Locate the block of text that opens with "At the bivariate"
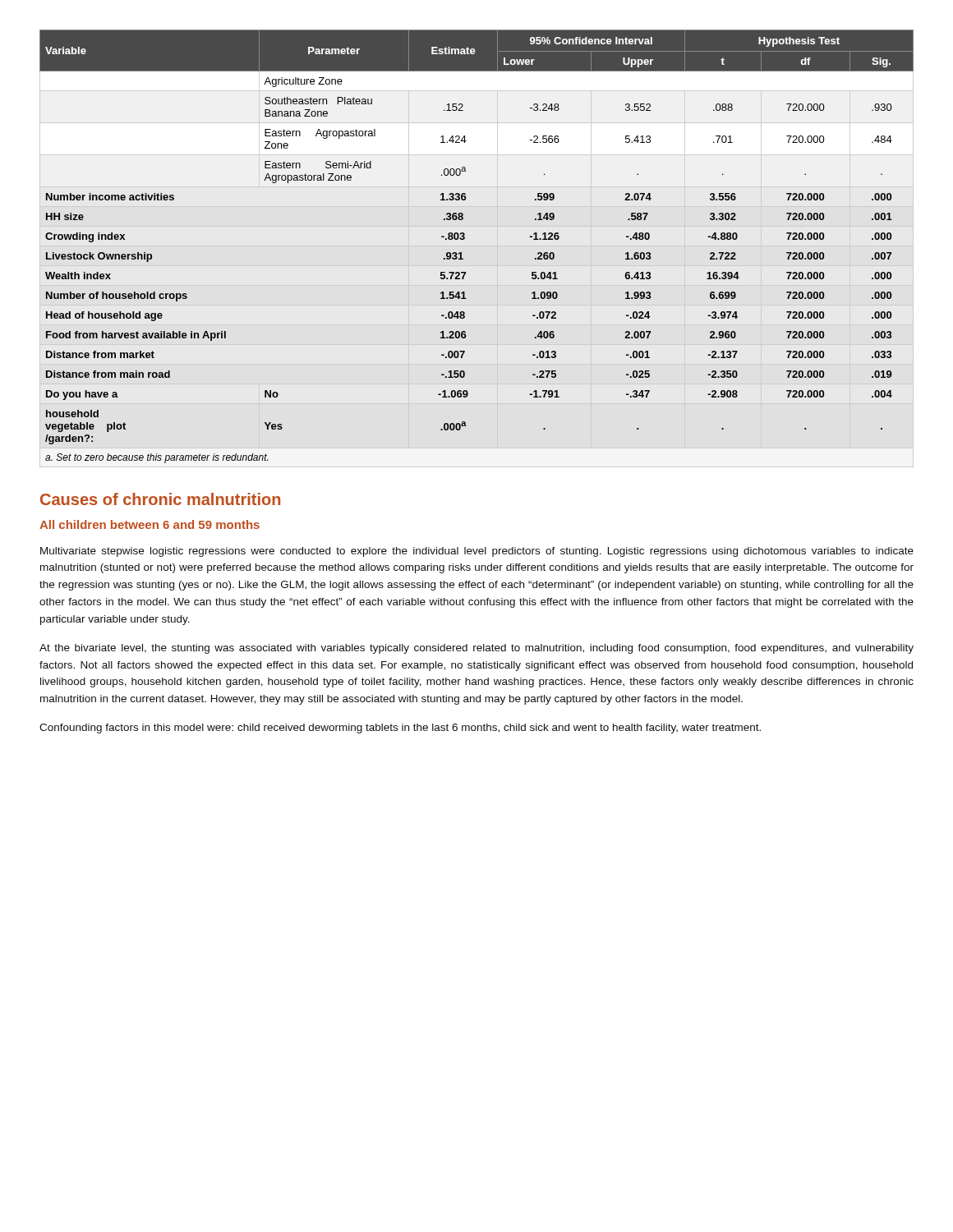This screenshot has height=1232, width=953. (x=476, y=674)
